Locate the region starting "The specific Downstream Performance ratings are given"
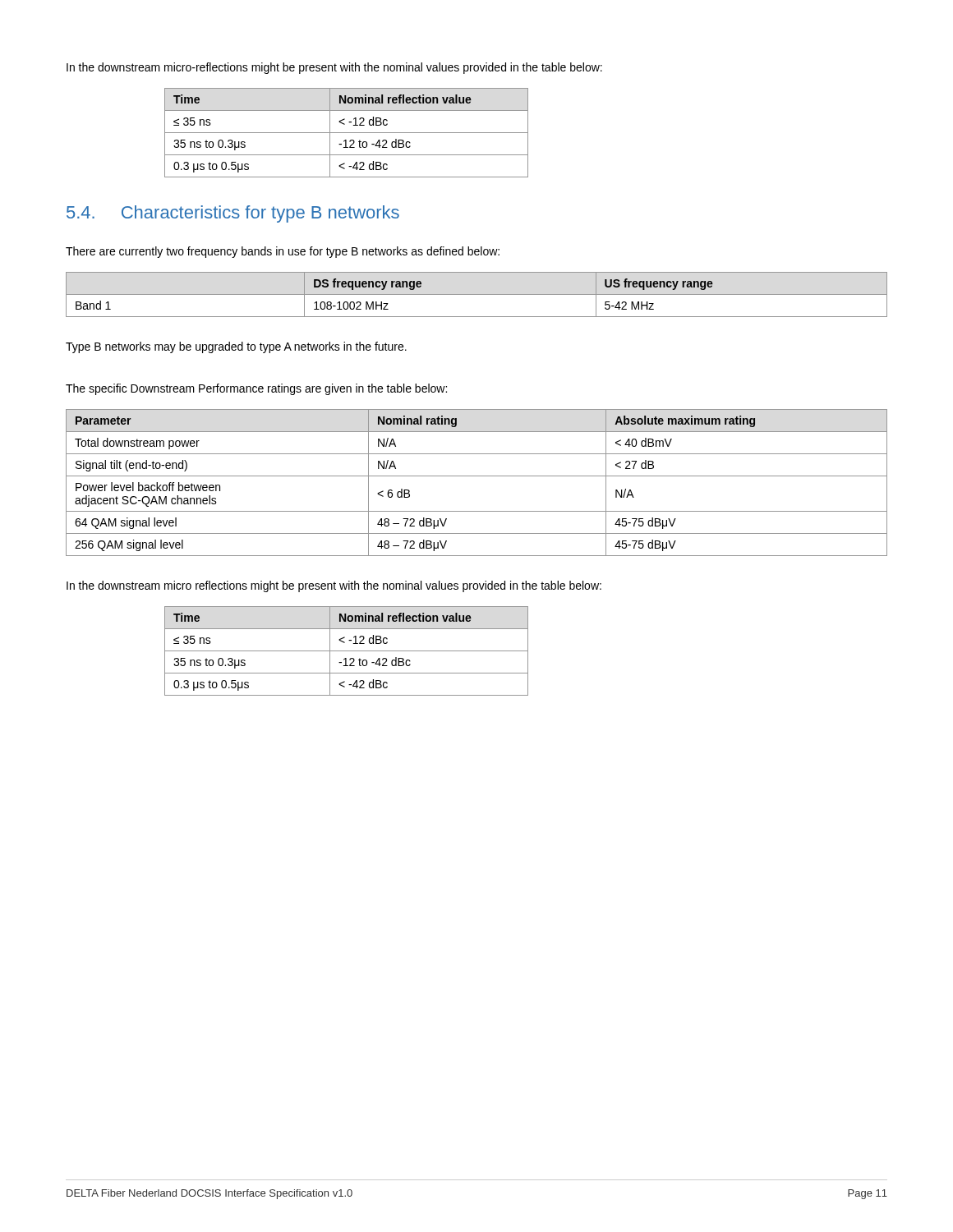The image size is (953, 1232). 256,389
